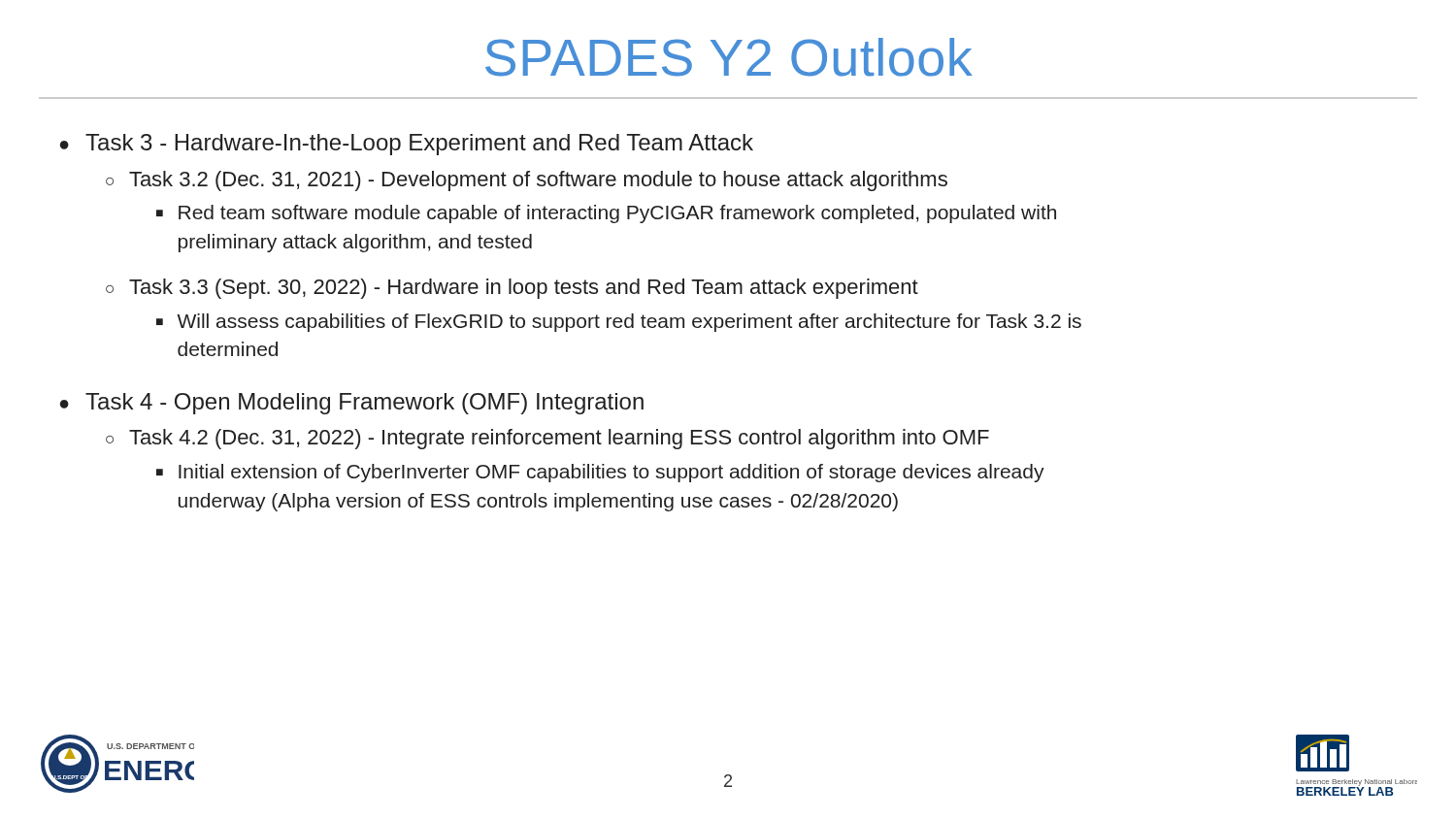Locate the list item with the text "■ Initial extension of CyberInverter OMF capabilities to"
Image resolution: width=1456 pixels, height=819 pixels.
coord(600,486)
